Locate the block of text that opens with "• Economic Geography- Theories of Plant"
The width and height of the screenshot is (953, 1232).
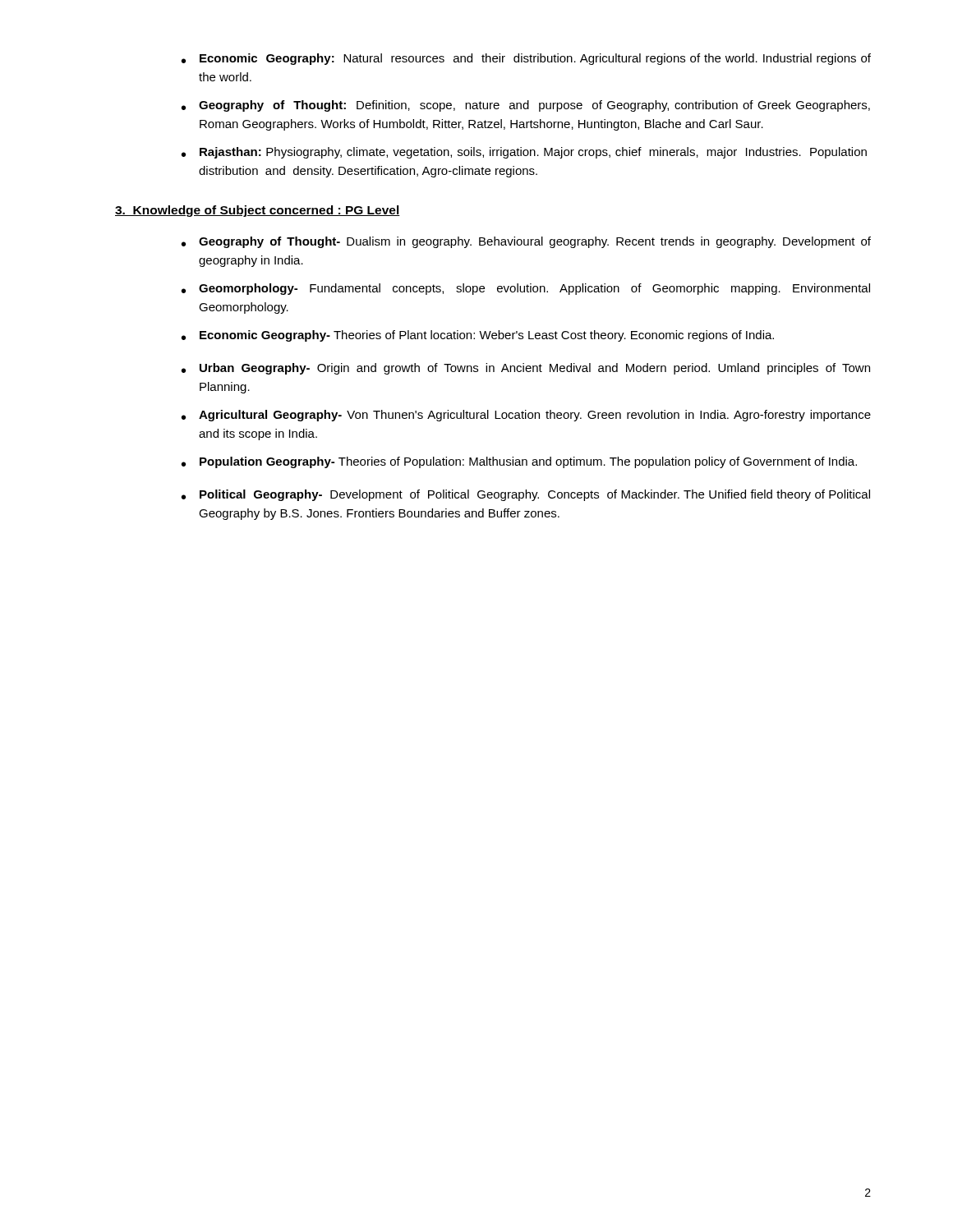click(x=526, y=338)
